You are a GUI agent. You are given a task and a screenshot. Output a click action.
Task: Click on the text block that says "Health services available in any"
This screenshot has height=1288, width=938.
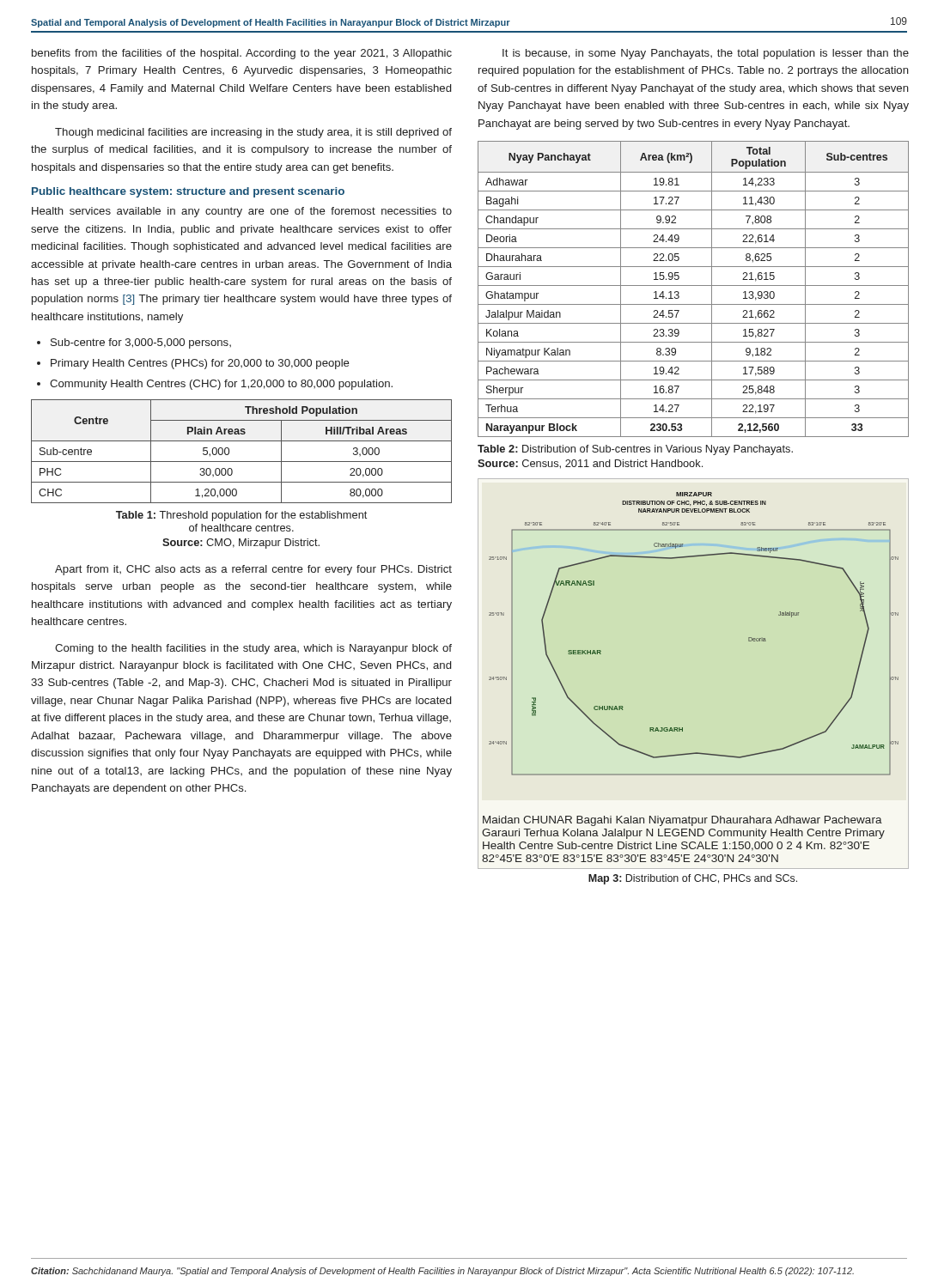241,264
